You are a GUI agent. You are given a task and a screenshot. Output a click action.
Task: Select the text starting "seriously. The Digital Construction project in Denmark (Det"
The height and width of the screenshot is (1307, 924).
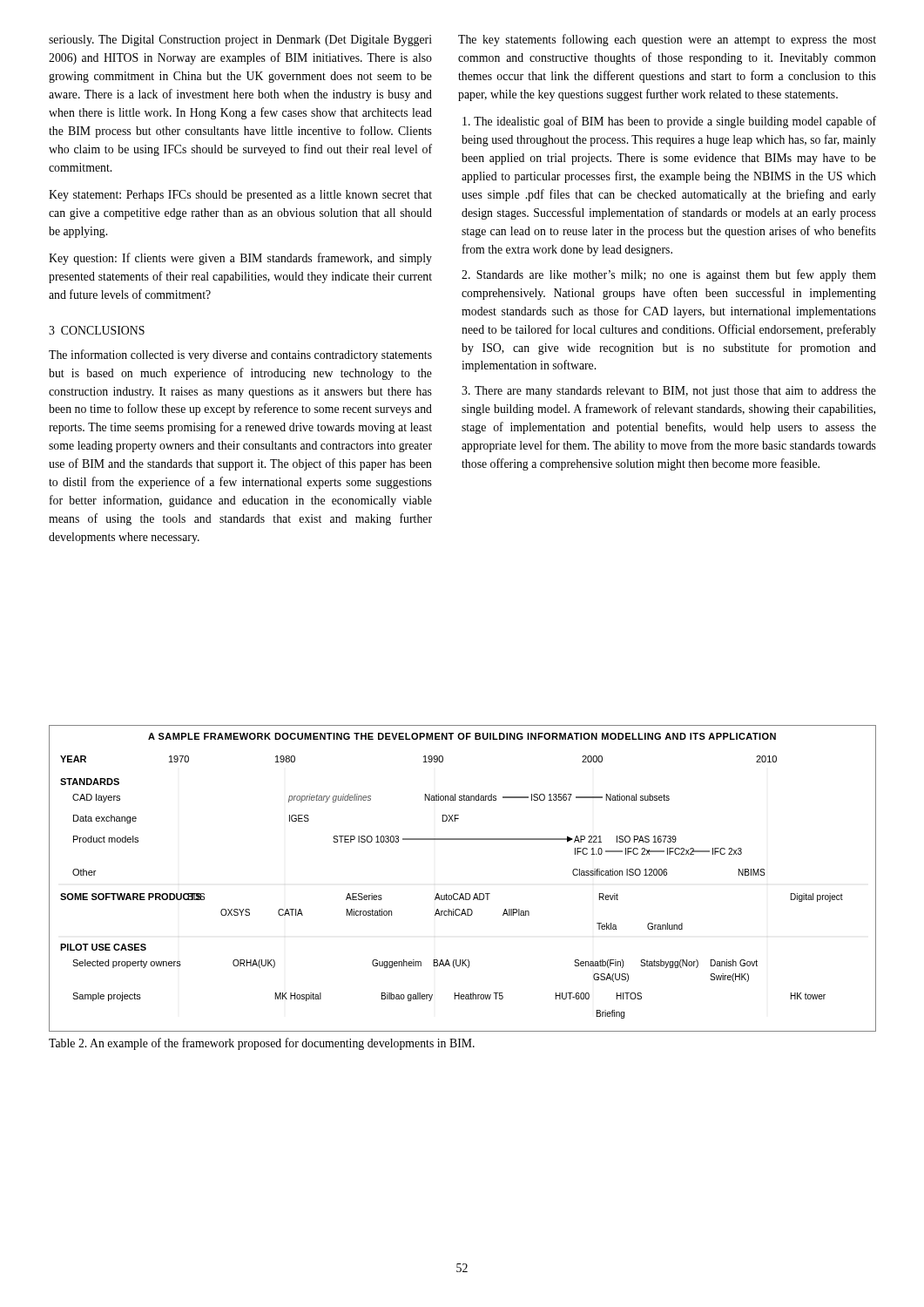(x=240, y=104)
